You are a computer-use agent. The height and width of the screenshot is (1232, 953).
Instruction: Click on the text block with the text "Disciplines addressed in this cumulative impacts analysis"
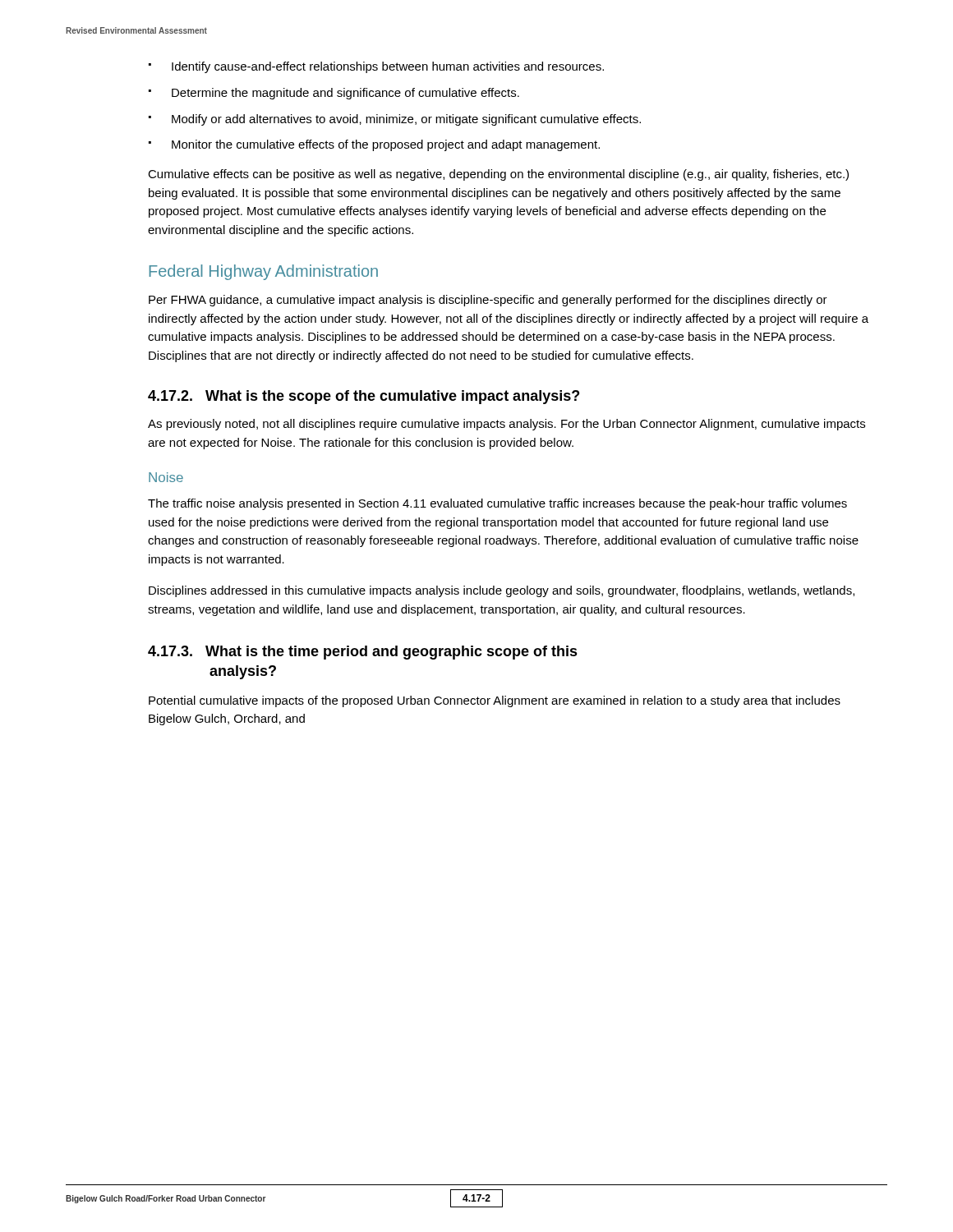click(502, 599)
